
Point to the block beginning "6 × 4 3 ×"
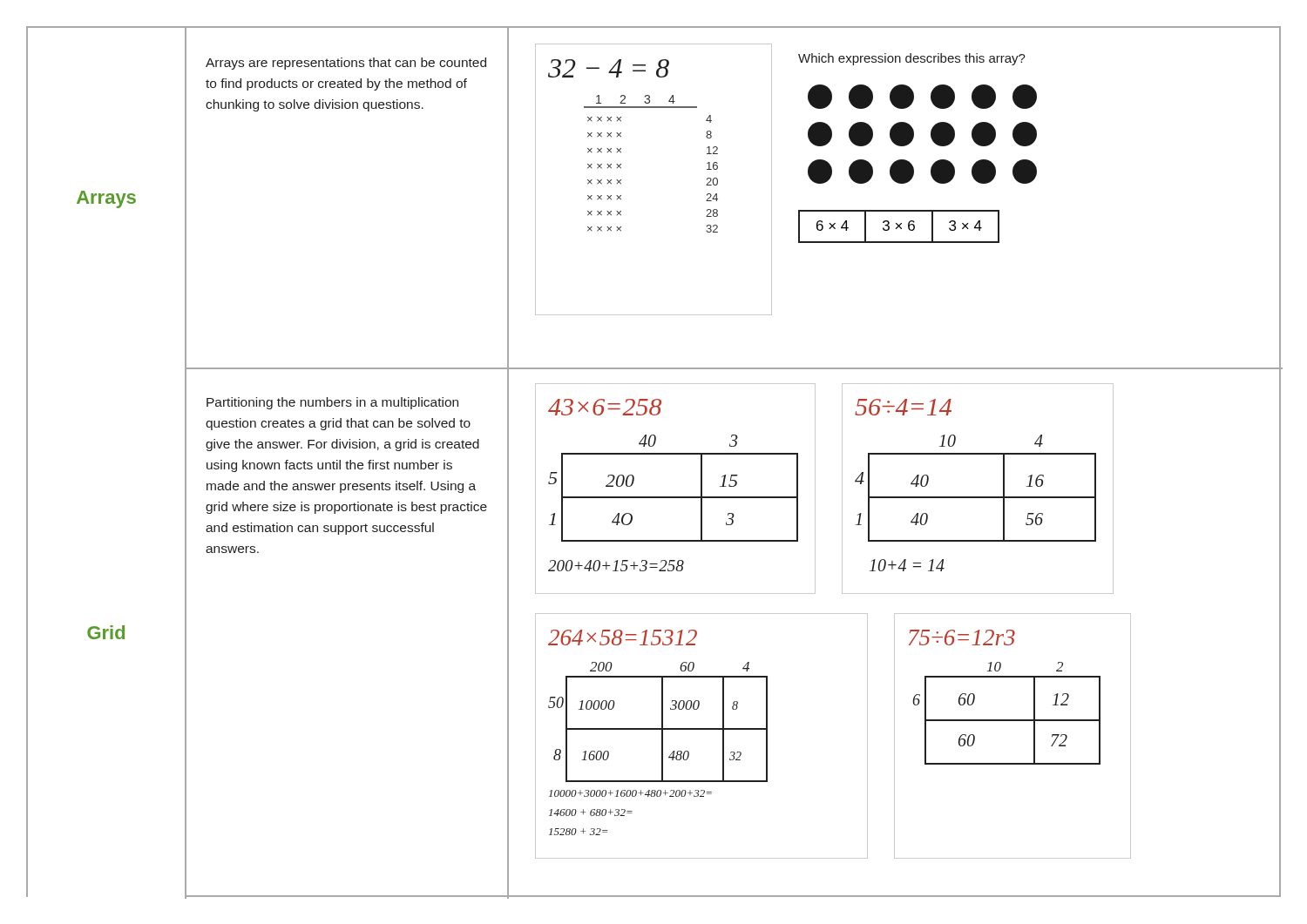(x=899, y=226)
